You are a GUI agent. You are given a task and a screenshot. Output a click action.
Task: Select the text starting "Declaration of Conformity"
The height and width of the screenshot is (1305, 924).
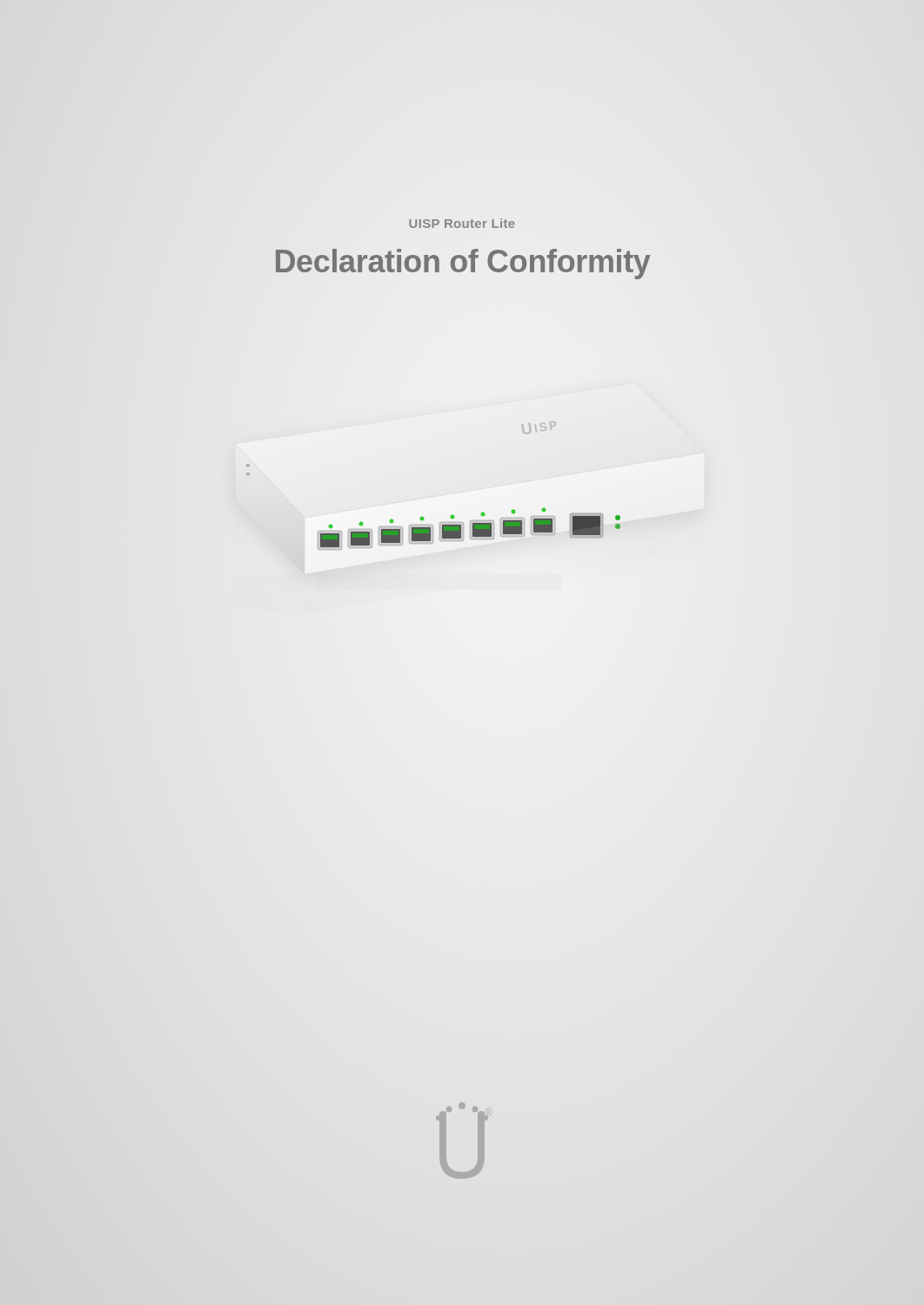pyautogui.click(x=462, y=261)
